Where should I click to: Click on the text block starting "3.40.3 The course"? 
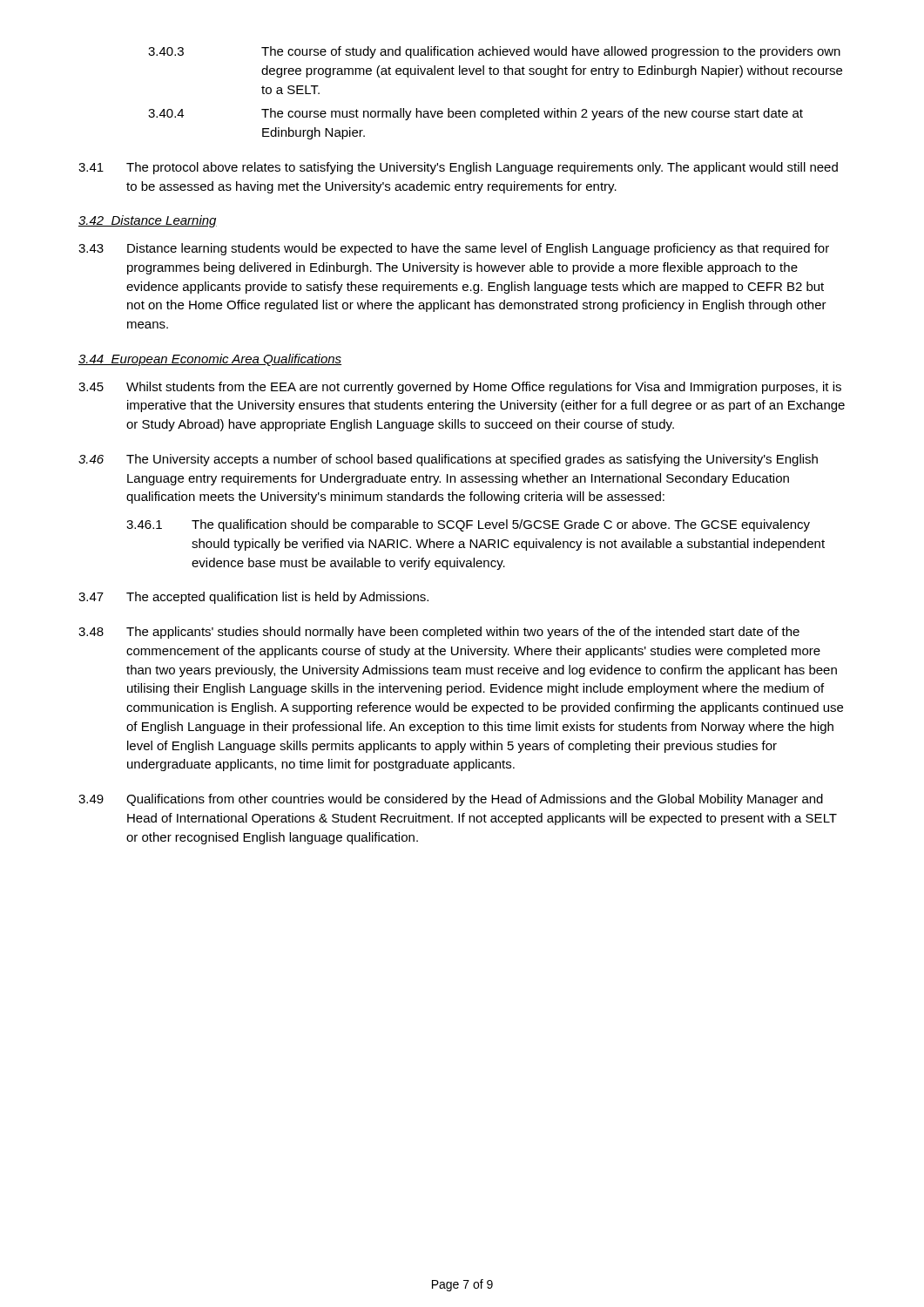tap(462, 70)
